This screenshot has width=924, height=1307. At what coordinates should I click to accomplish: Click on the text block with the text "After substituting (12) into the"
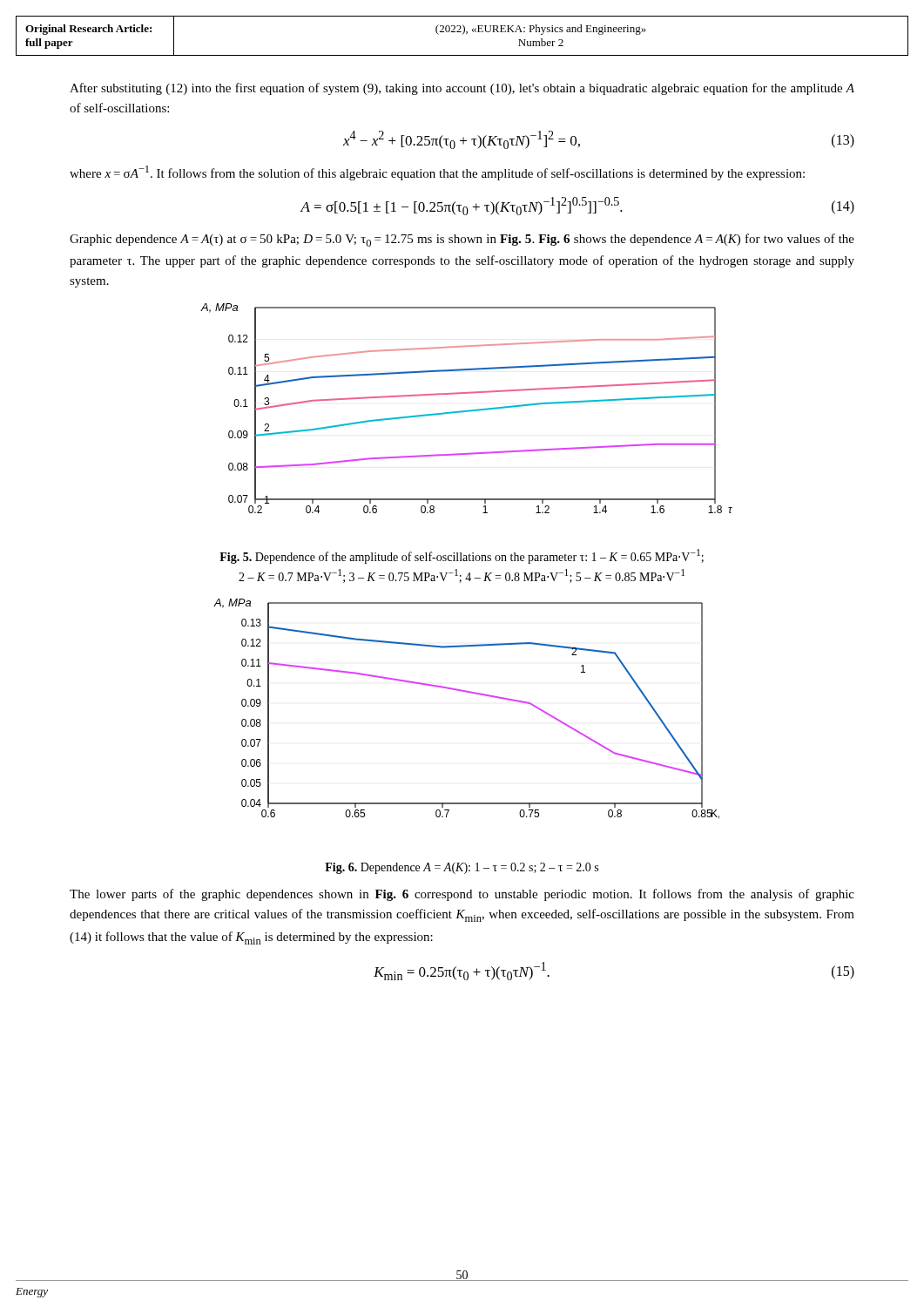pyautogui.click(x=462, y=98)
